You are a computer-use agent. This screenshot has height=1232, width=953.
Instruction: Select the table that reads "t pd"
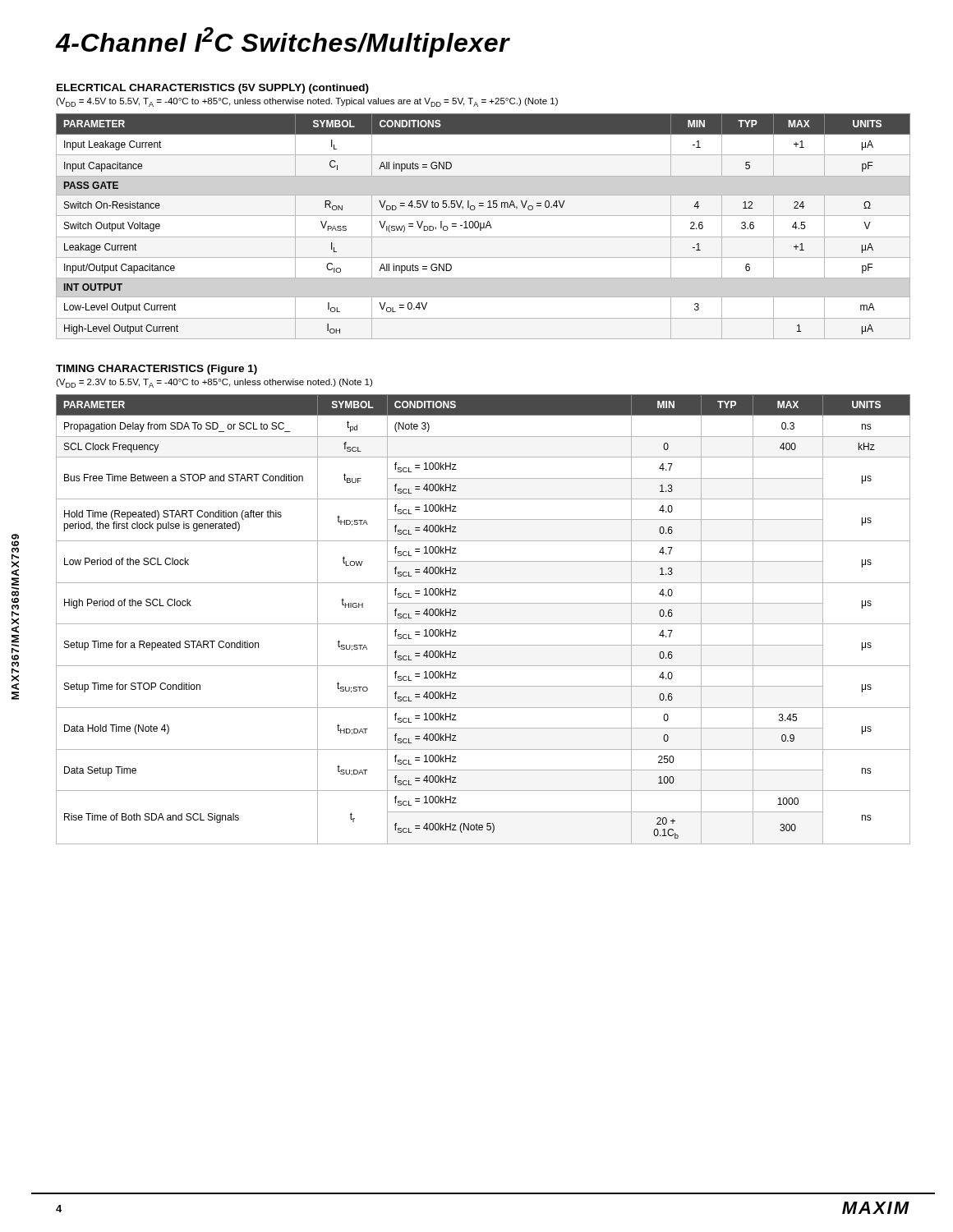point(483,620)
